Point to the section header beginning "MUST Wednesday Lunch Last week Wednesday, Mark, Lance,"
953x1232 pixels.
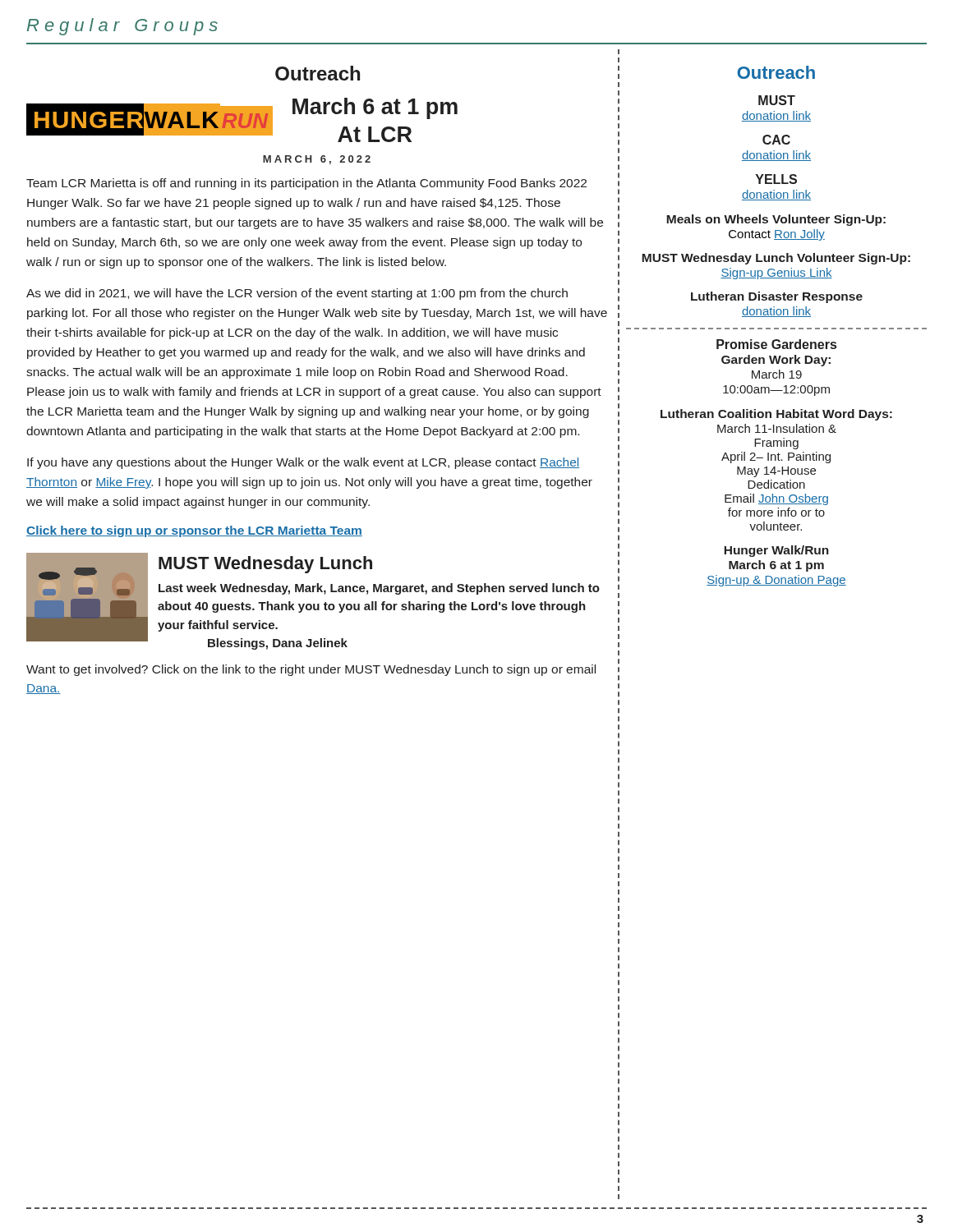[318, 603]
